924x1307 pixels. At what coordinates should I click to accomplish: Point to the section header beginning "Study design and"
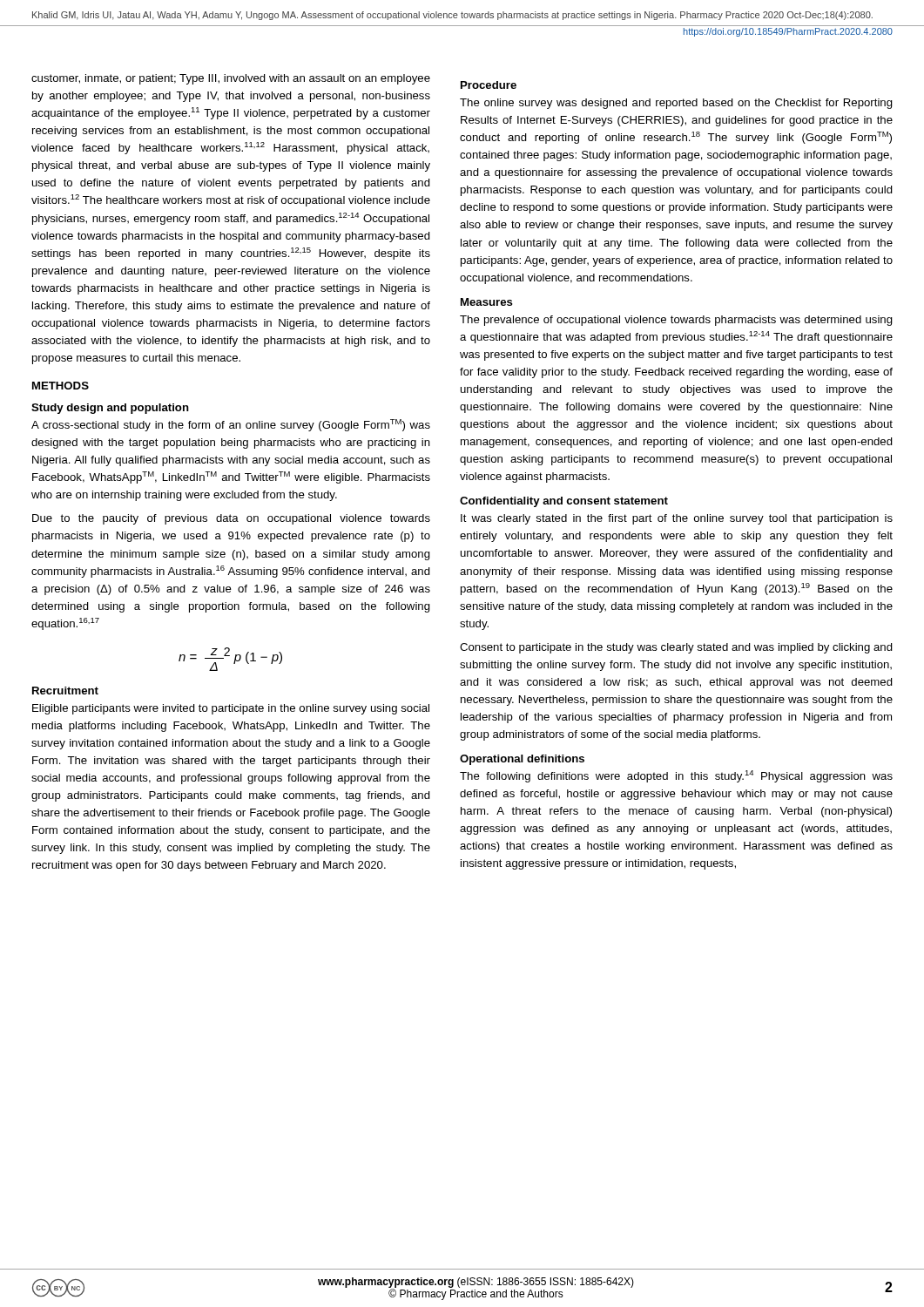coord(110,407)
